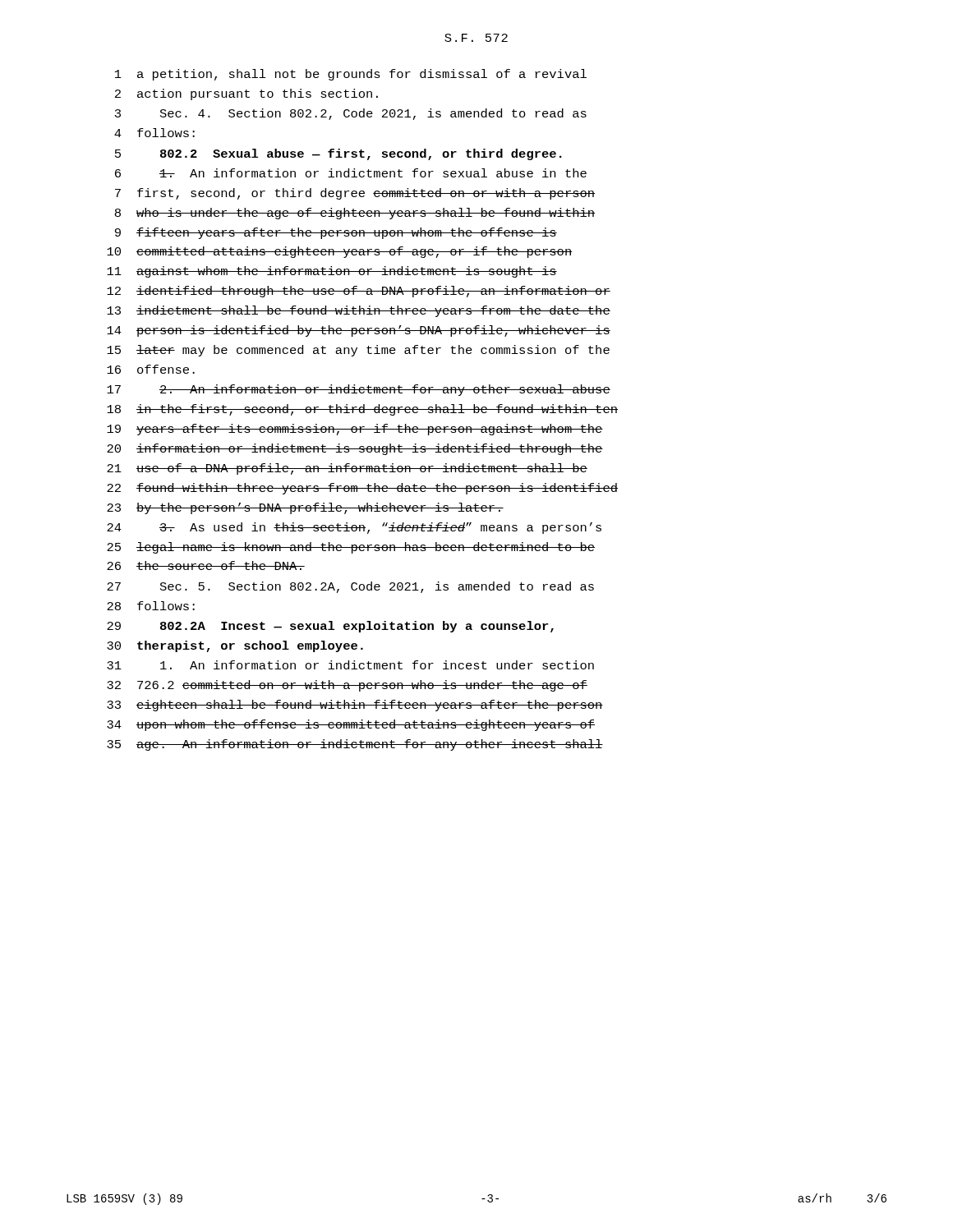Locate the block of text that opens with "20 information or"
The image size is (953, 1232).
489,449
